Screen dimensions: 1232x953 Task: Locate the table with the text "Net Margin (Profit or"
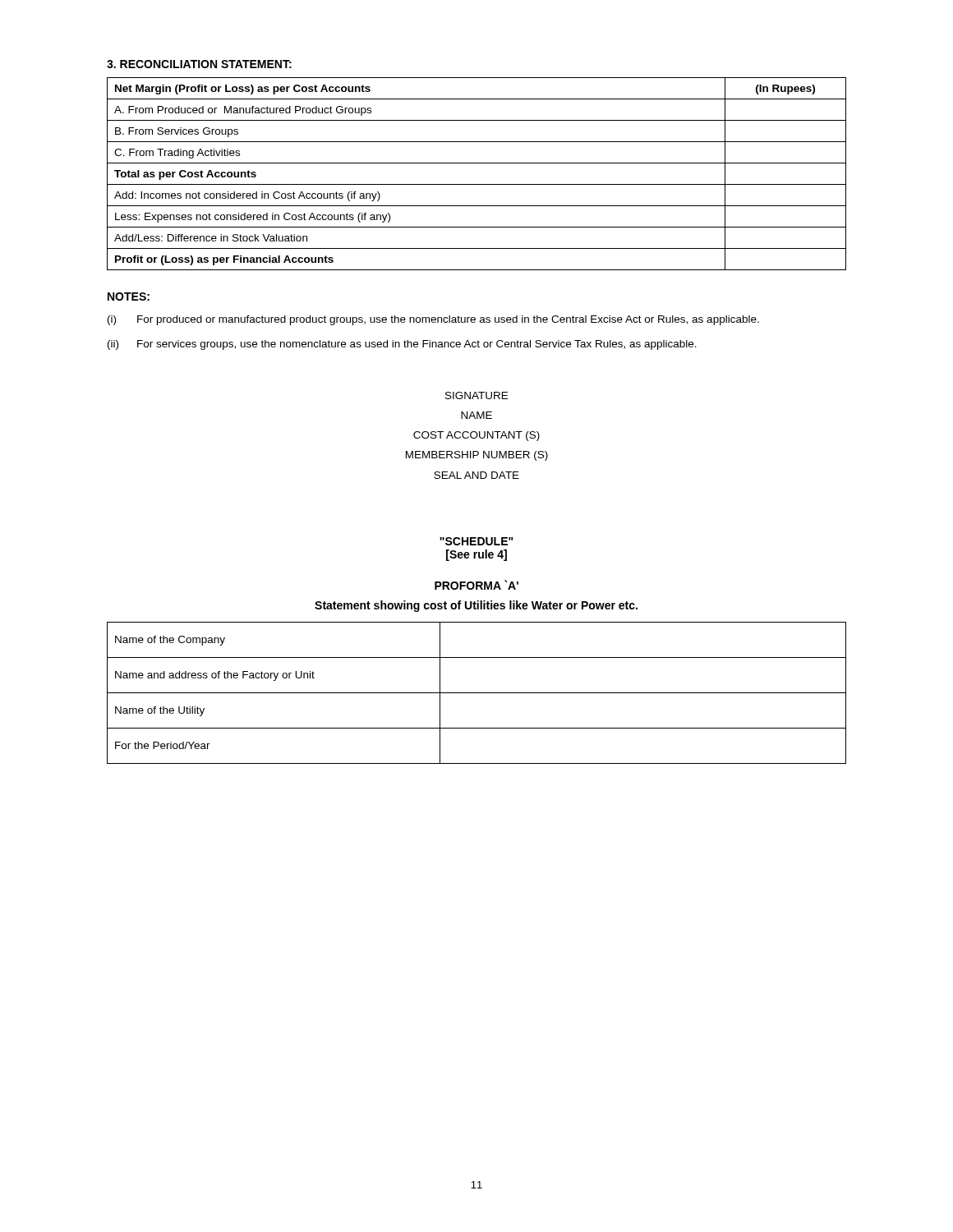click(476, 174)
